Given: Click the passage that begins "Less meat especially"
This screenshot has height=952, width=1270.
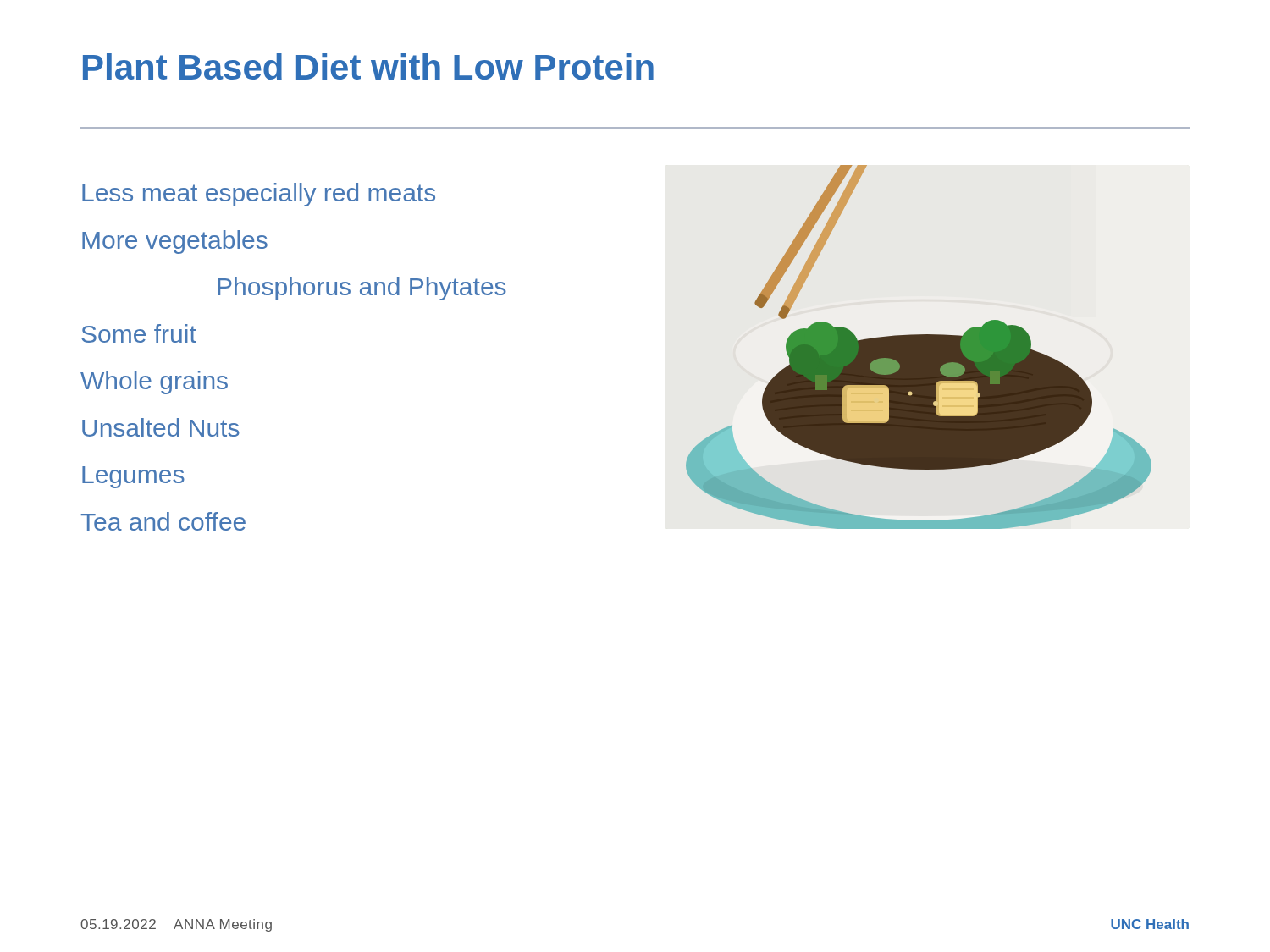Looking at the screenshot, I should 326,193.
